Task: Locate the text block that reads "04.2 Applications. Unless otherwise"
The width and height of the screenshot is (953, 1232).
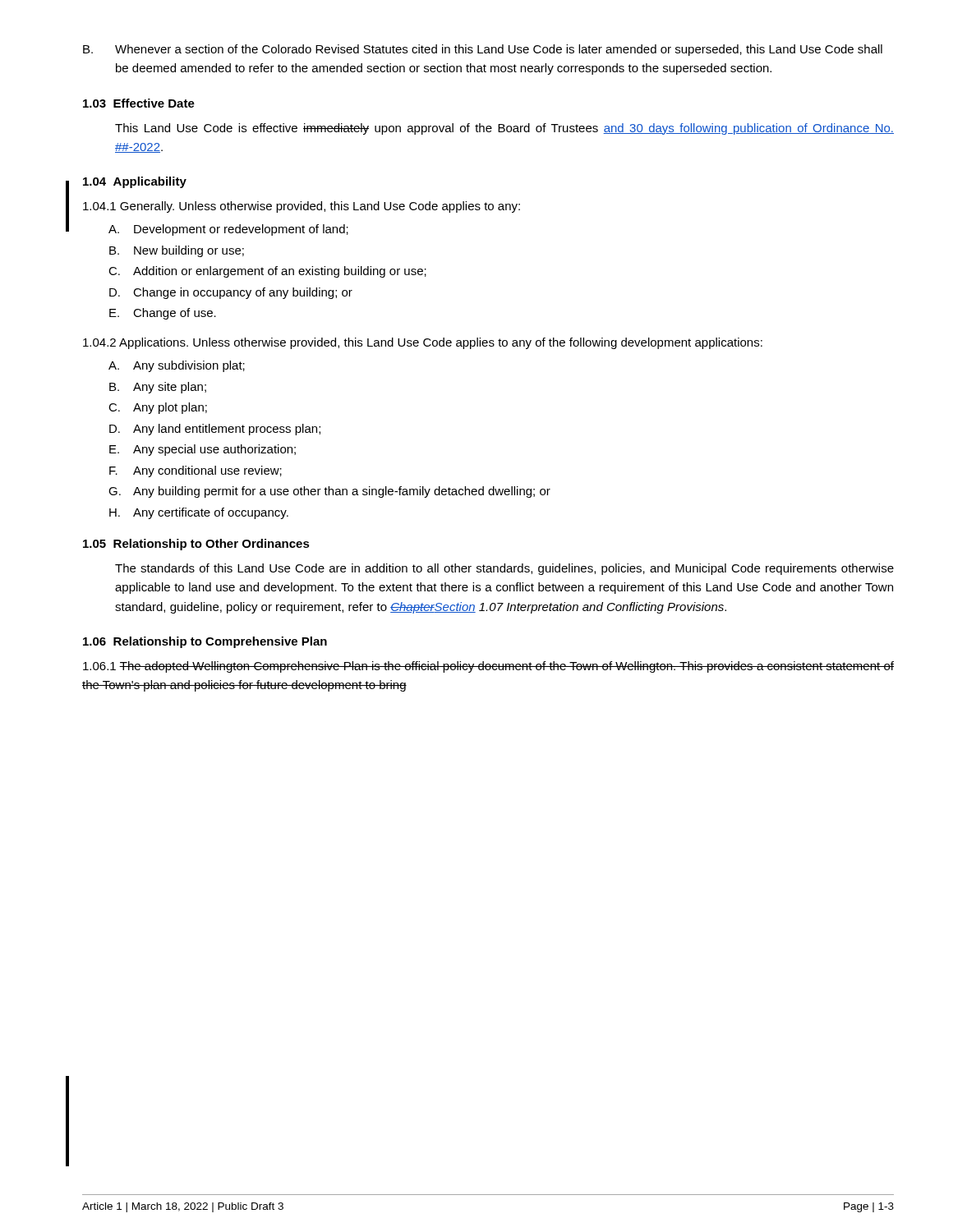Action: pyautogui.click(x=423, y=342)
